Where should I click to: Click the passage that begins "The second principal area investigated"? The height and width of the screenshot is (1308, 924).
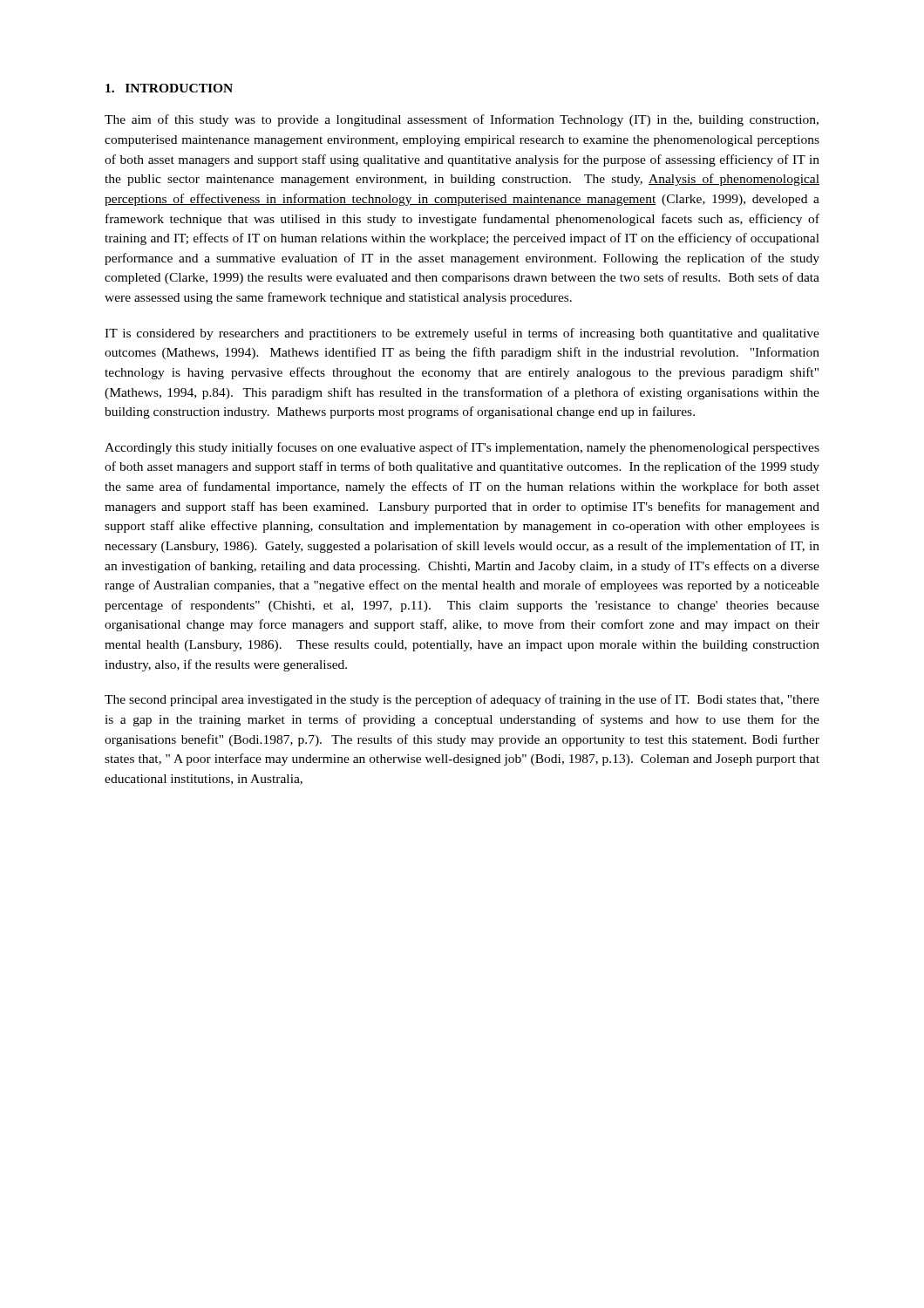click(x=462, y=739)
